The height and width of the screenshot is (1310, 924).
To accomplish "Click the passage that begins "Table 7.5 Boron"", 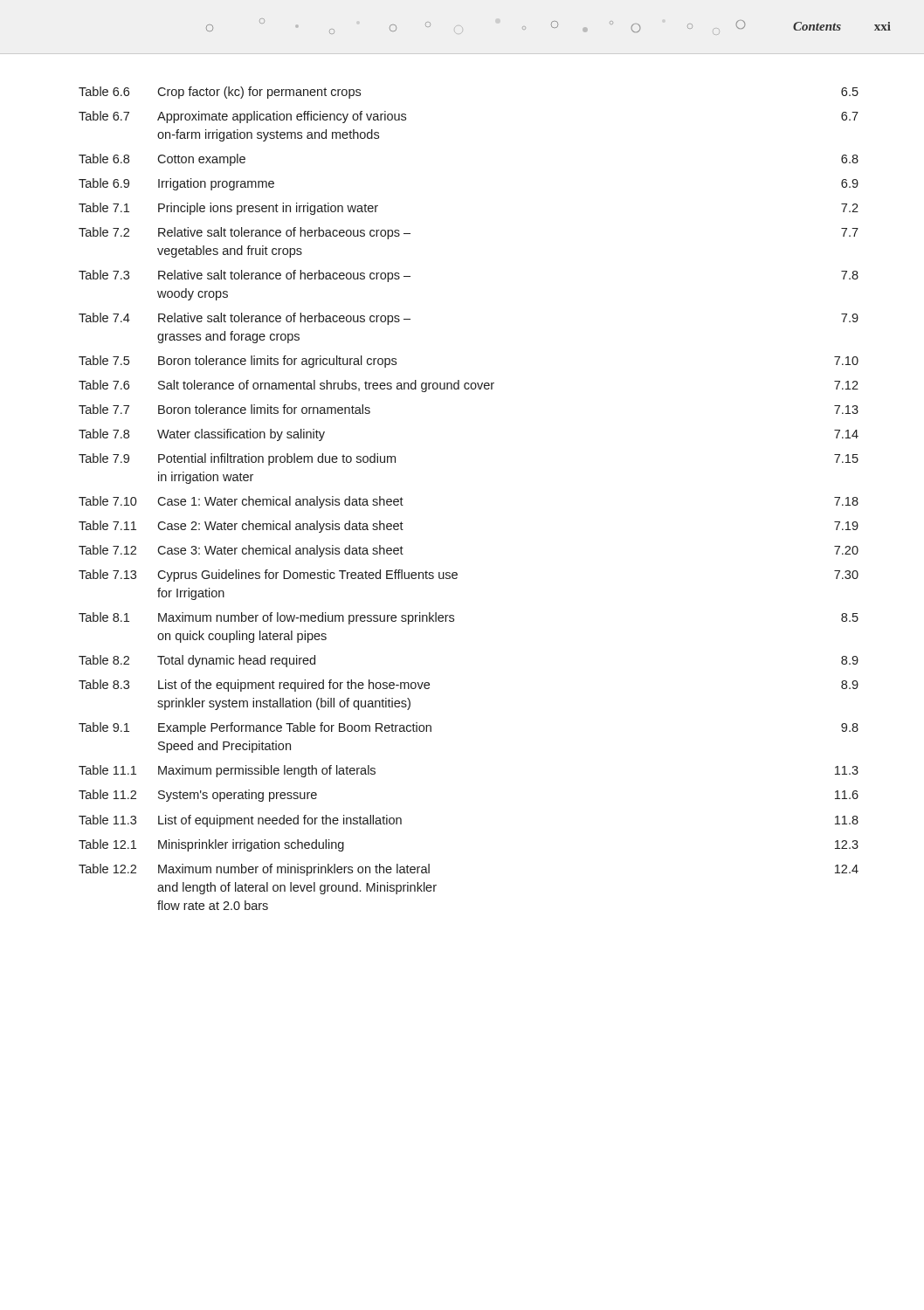I will click(x=105, y=361).
